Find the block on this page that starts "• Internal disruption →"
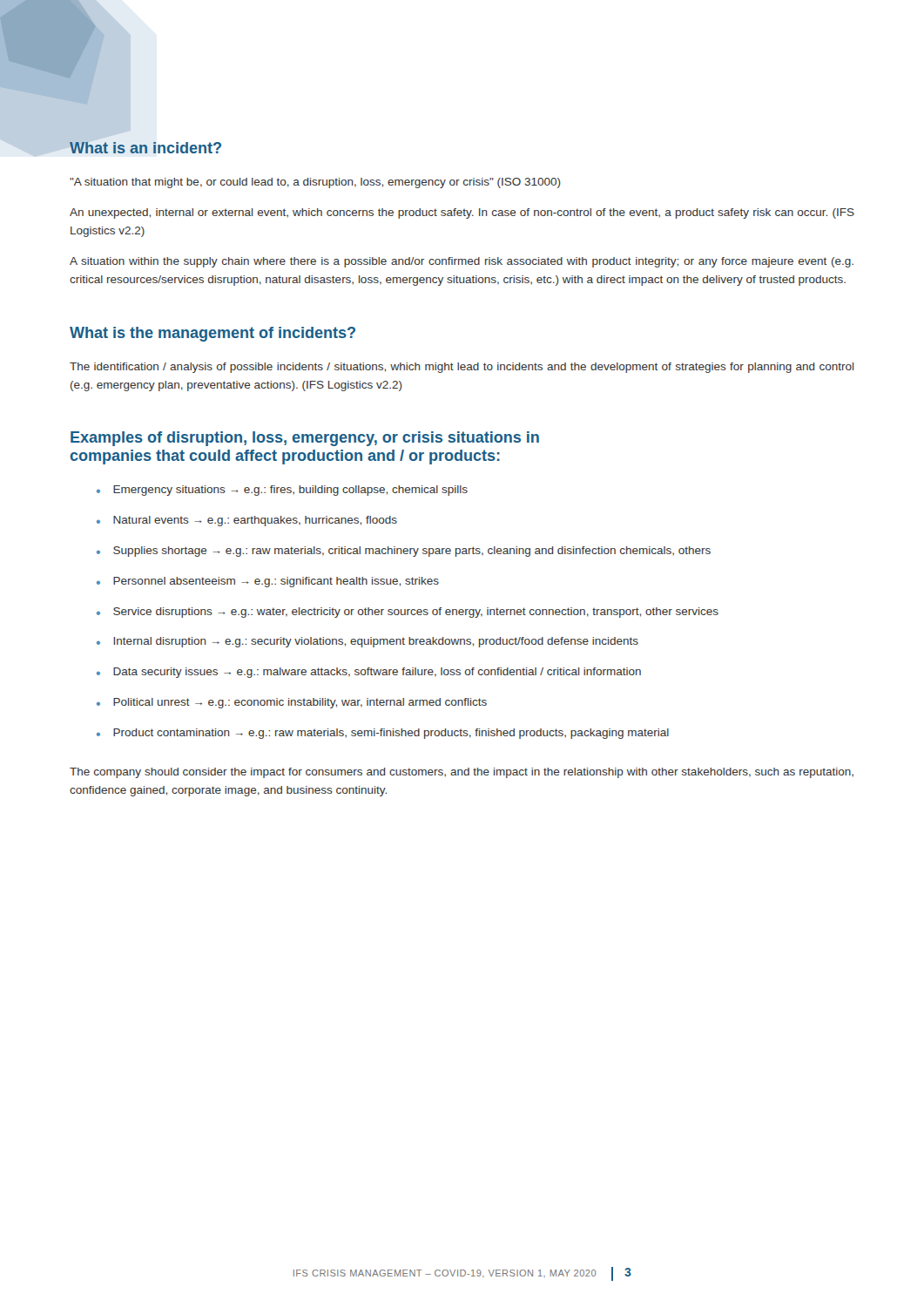This screenshot has height=1307, width=924. click(x=367, y=644)
